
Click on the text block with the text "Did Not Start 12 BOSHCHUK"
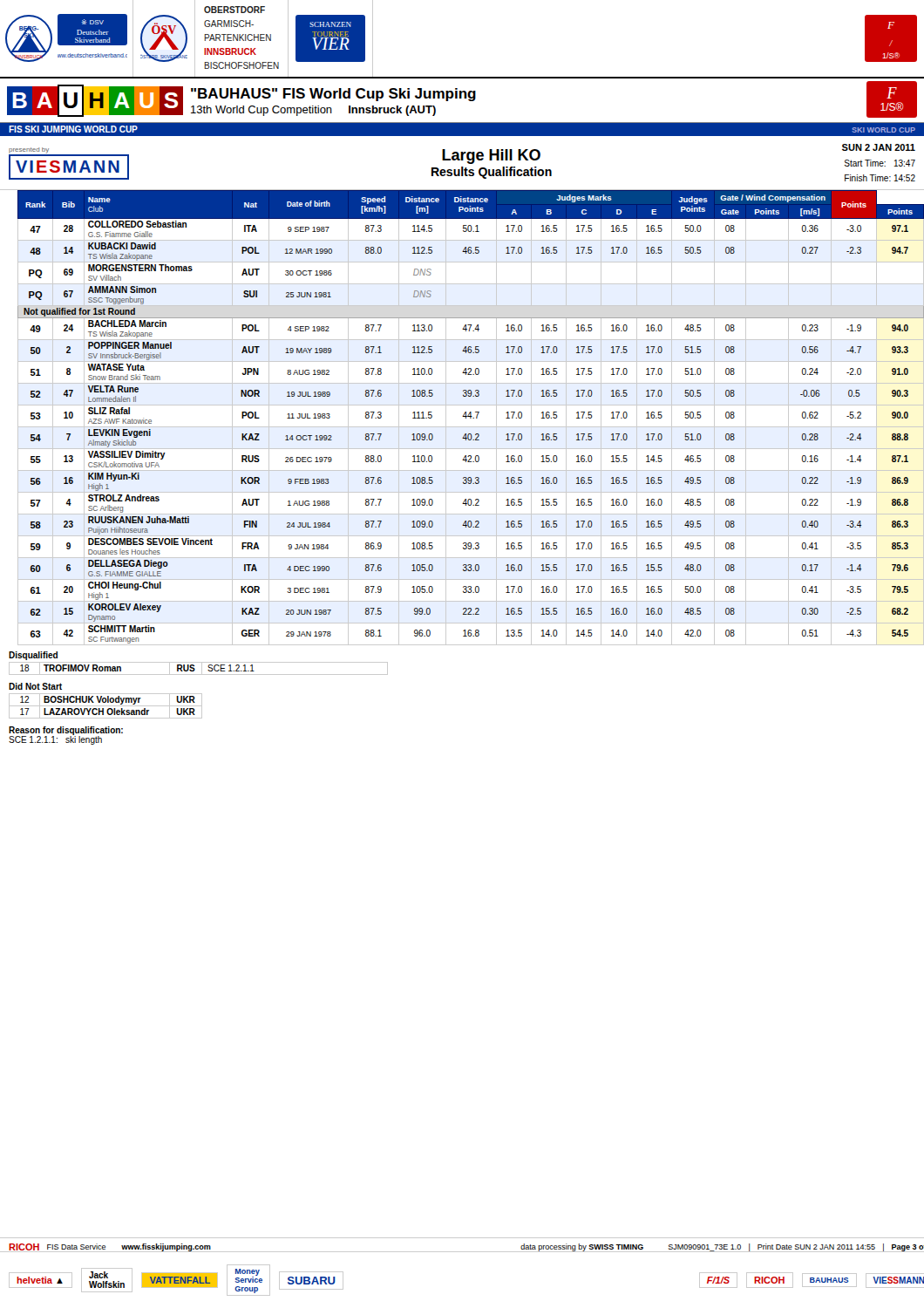(x=150, y=700)
